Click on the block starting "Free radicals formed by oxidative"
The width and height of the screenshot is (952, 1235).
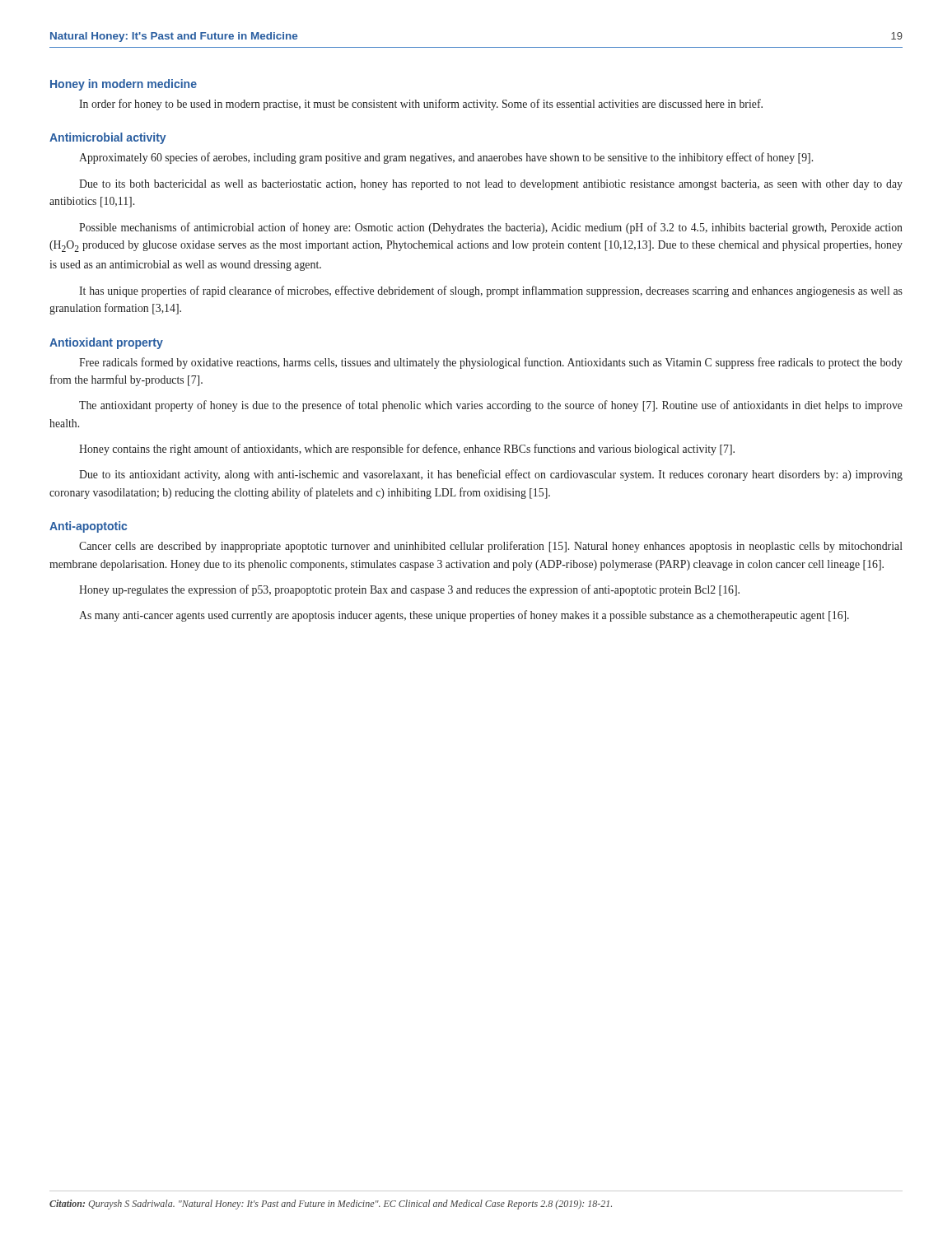tap(476, 371)
